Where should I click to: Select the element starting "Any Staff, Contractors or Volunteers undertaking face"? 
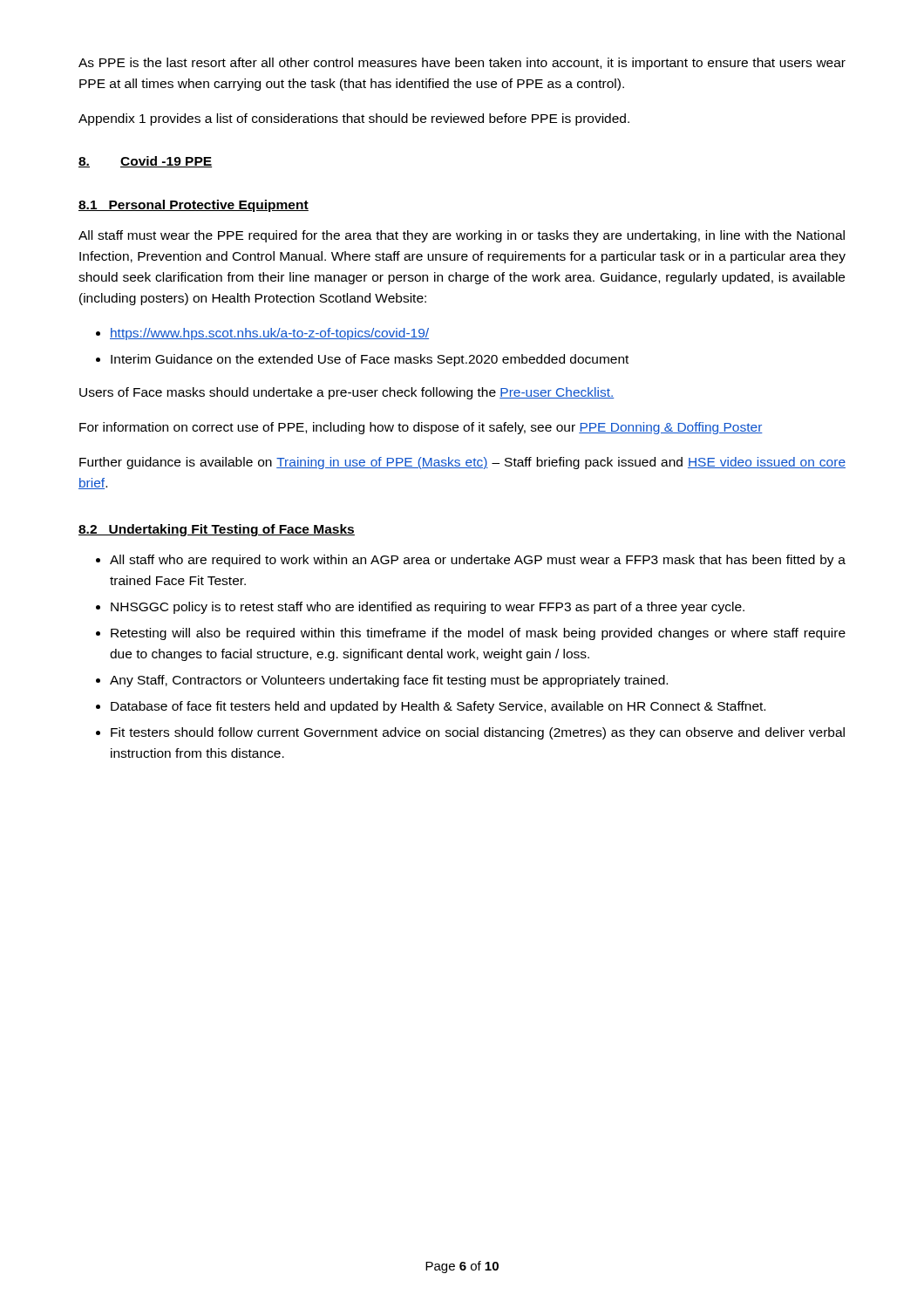click(478, 680)
